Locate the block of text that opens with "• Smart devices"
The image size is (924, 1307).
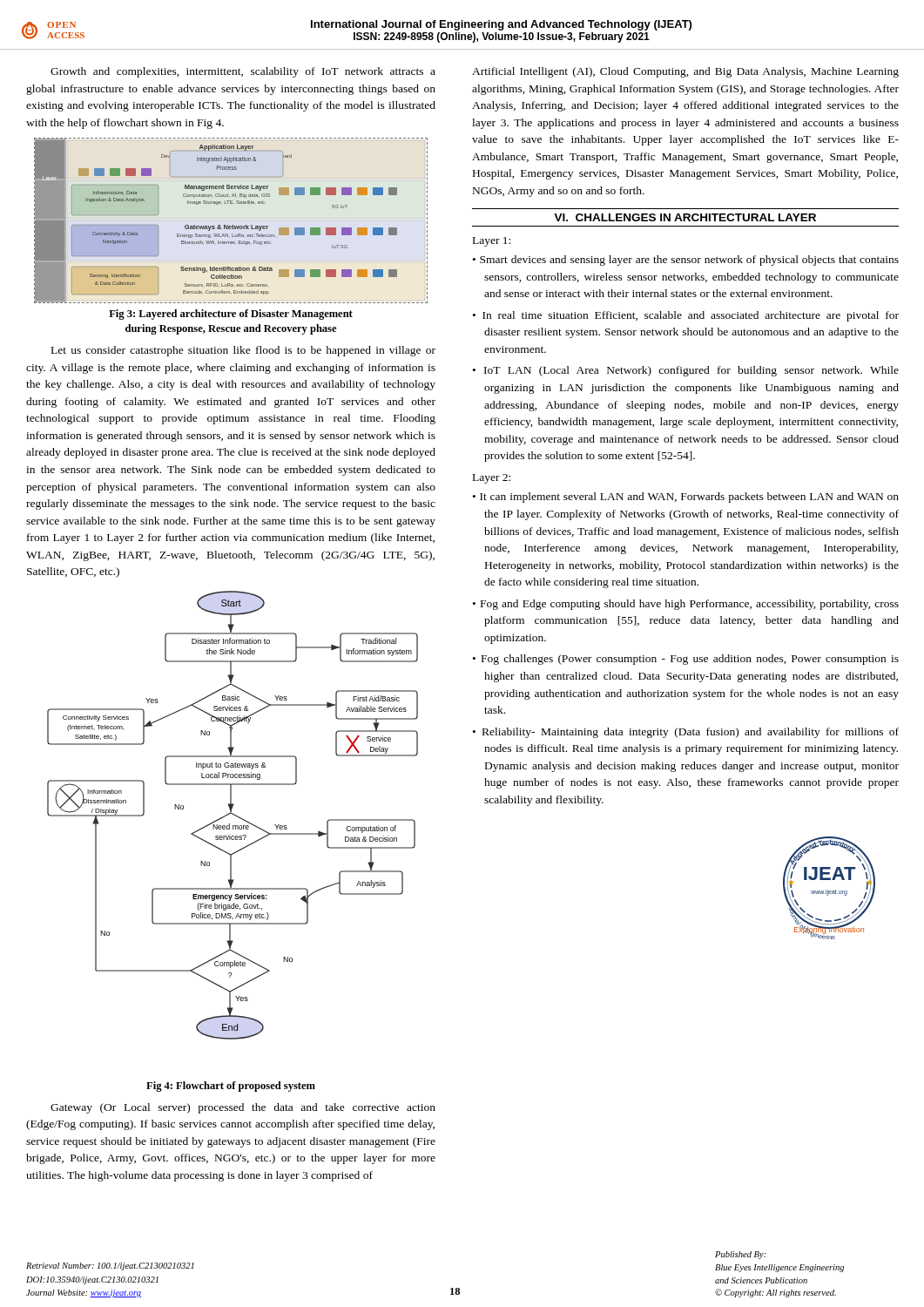(x=685, y=277)
